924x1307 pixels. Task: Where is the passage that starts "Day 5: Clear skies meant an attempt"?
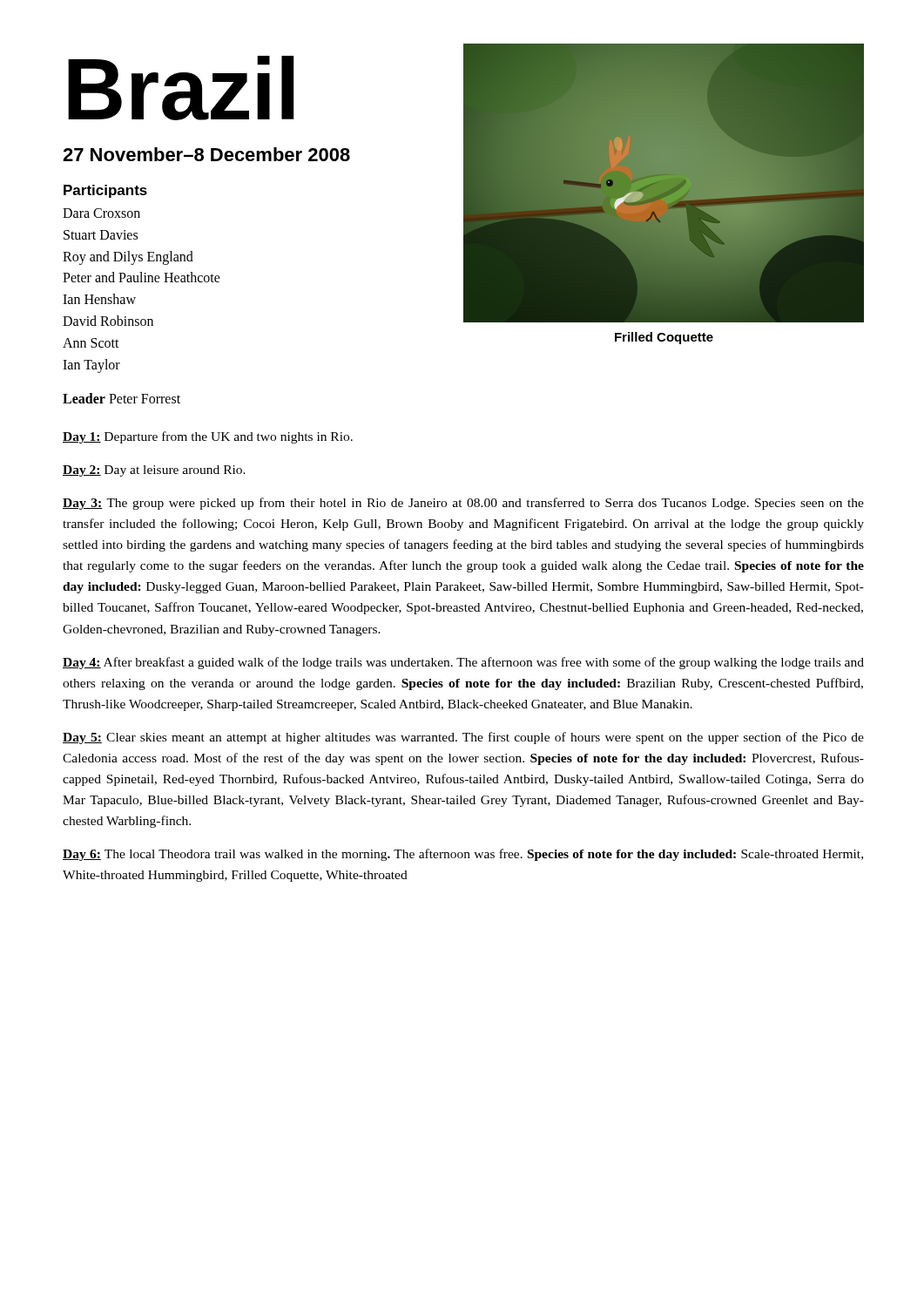tap(463, 778)
